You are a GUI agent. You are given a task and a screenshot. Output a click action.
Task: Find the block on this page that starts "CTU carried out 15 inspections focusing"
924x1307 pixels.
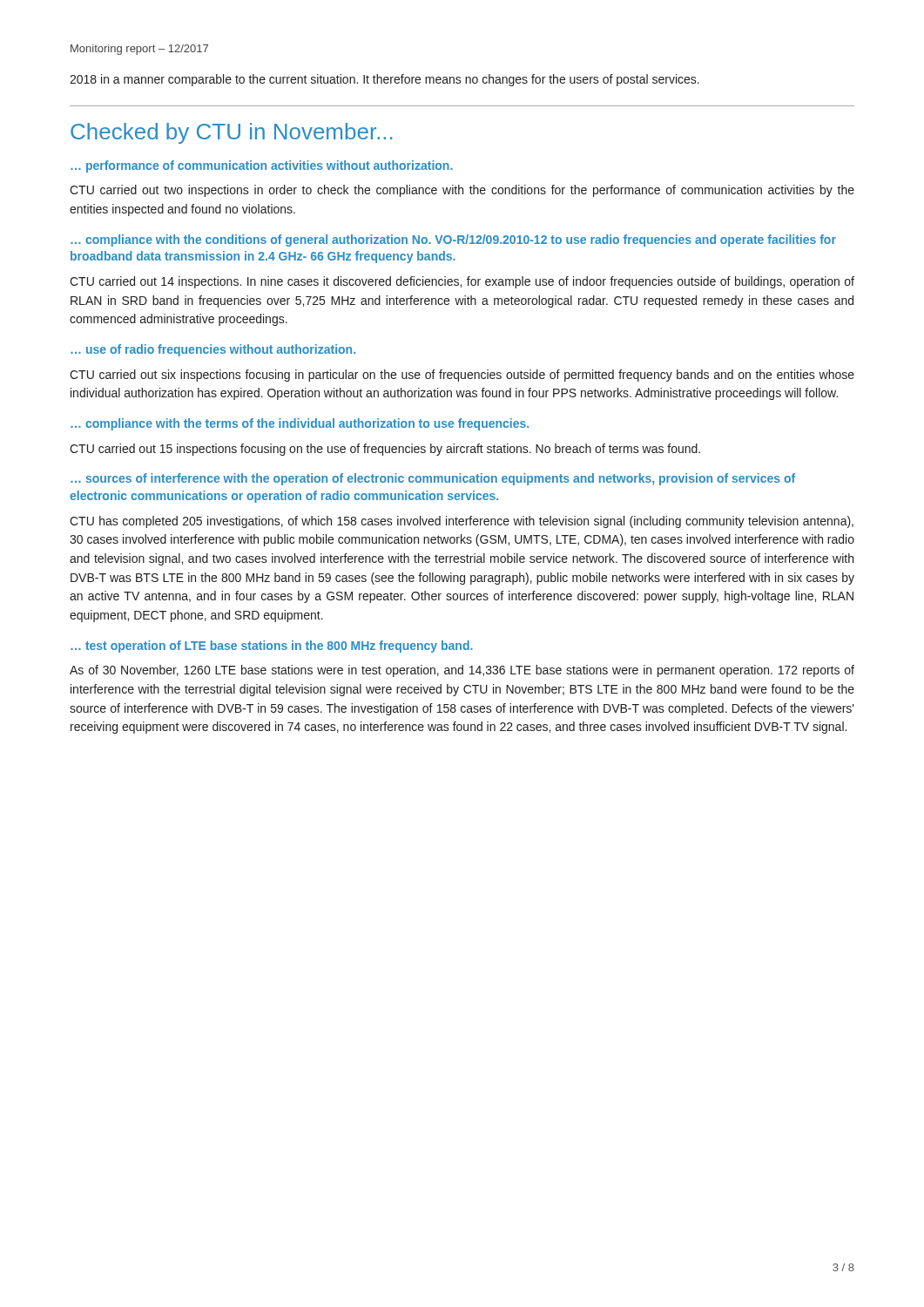click(x=385, y=448)
